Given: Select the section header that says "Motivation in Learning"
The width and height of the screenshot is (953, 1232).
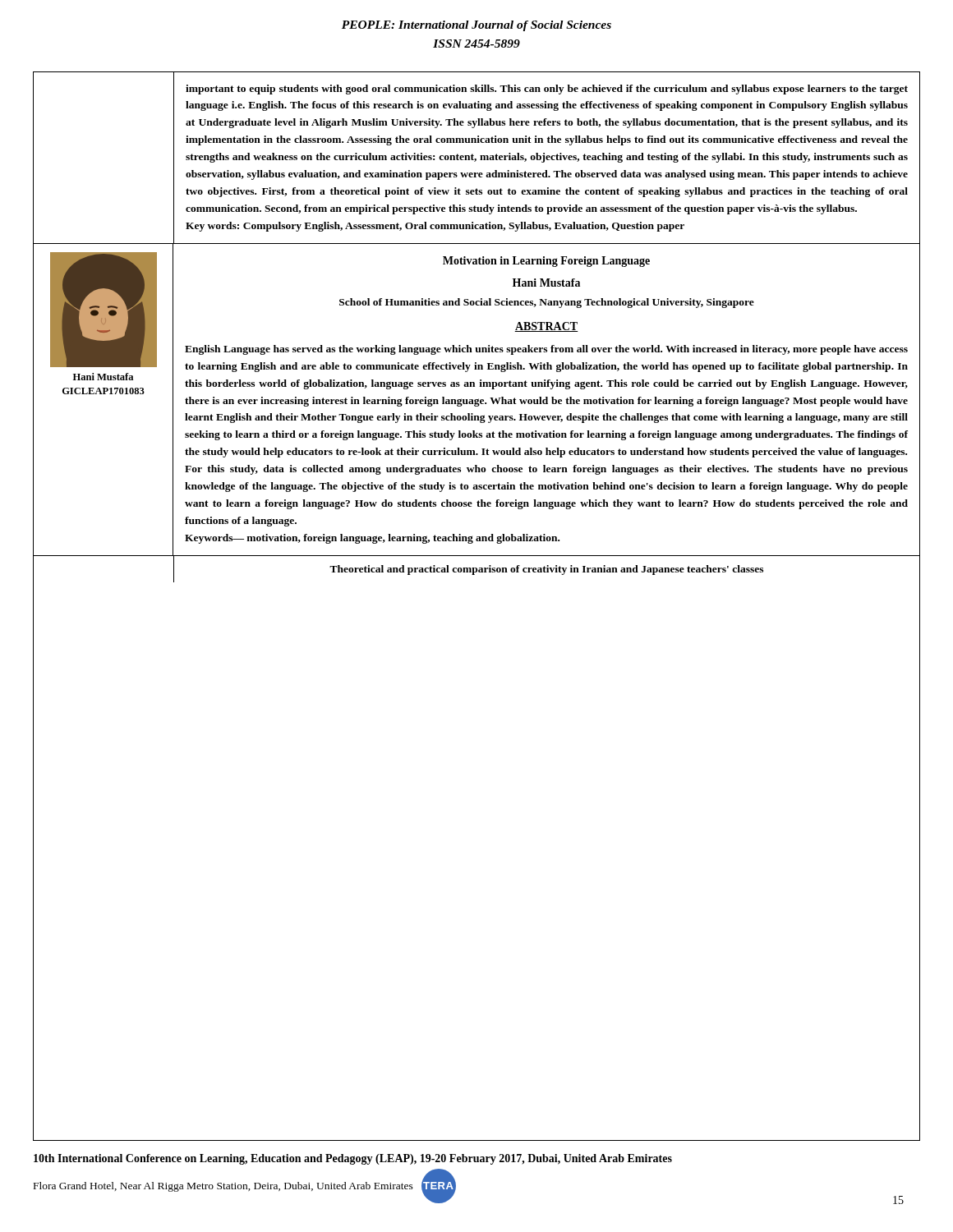Looking at the screenshot, I should click(546, 261).
